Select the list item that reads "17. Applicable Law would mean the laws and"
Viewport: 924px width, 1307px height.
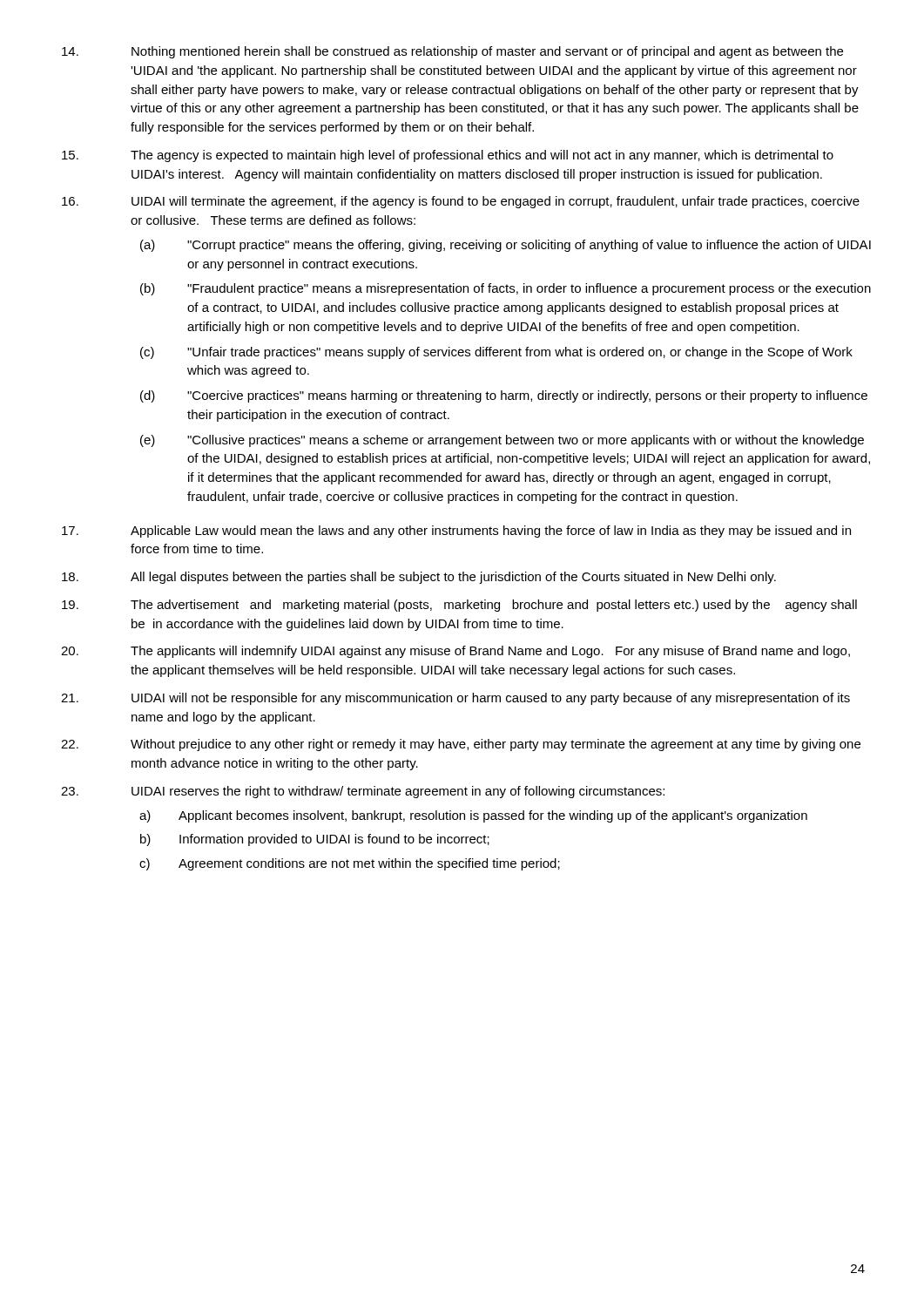coord(462,540)
